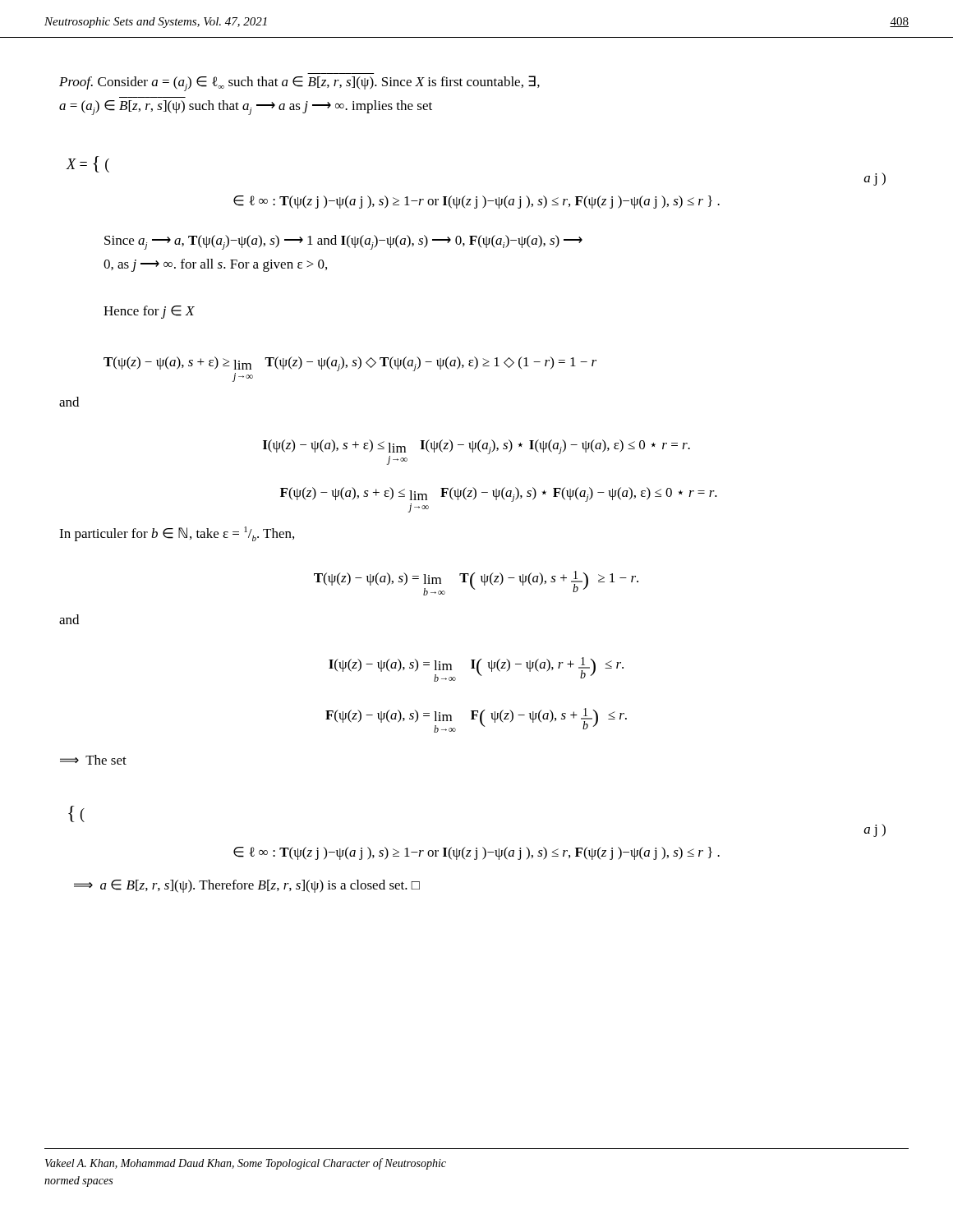Find the text starting "I(ψ(z) − ψ(a), s) ="
Viewport: 953px width, 1232px height.
click(x=476, y=665)
